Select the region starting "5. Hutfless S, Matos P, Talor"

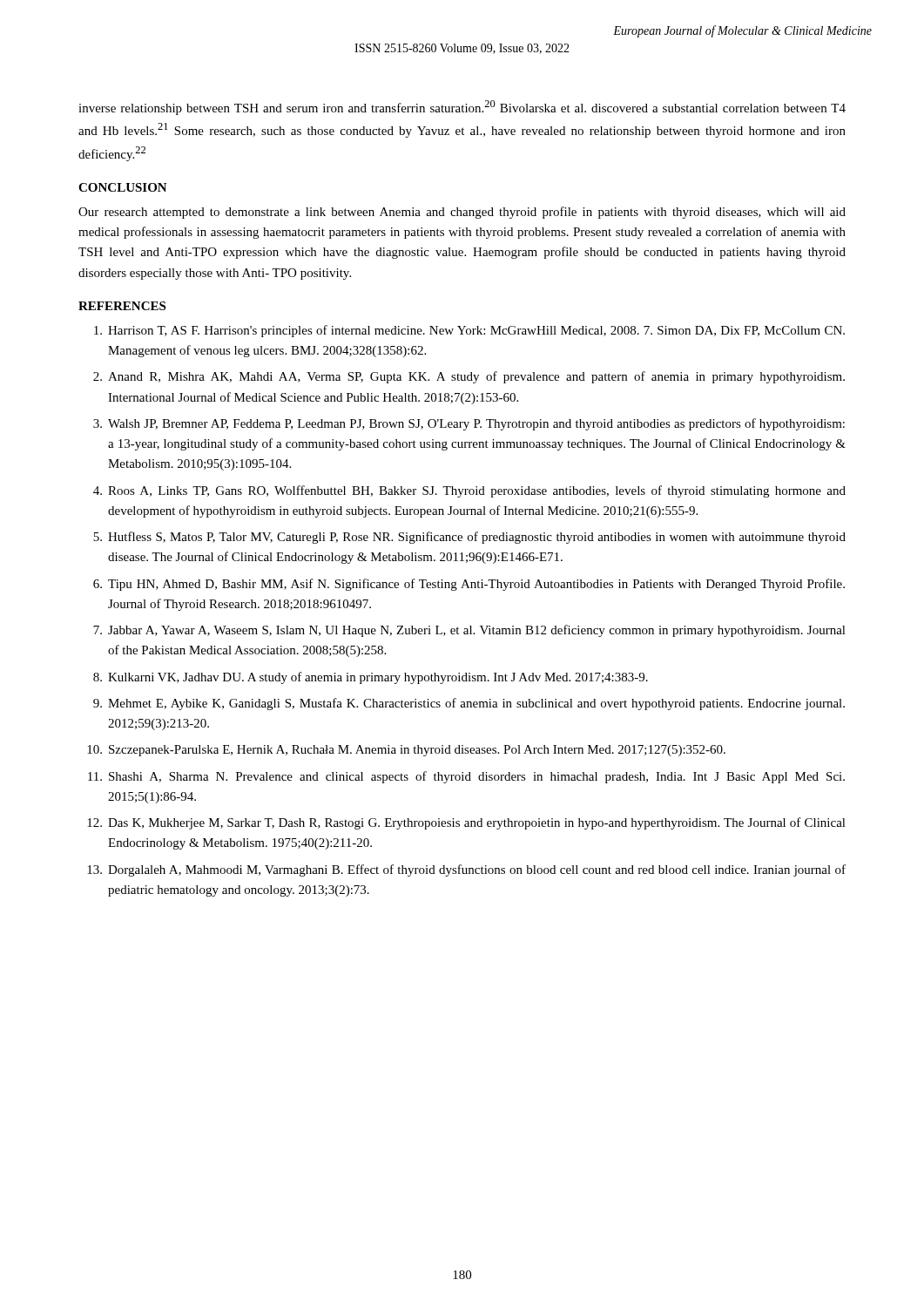pyautogui.click(x=462, y=547)
